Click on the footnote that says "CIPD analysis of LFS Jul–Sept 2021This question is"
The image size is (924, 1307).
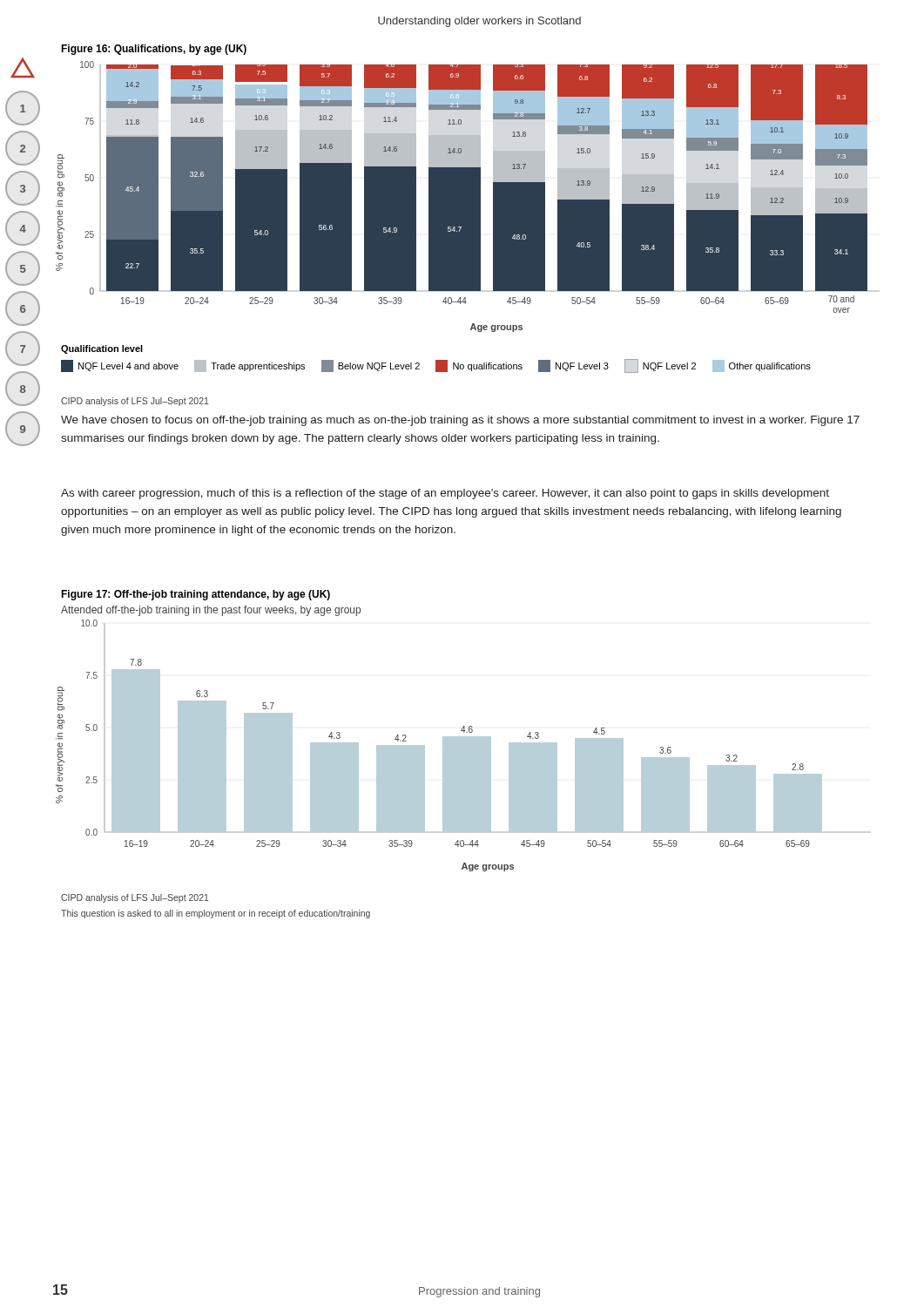coord(216,905)
